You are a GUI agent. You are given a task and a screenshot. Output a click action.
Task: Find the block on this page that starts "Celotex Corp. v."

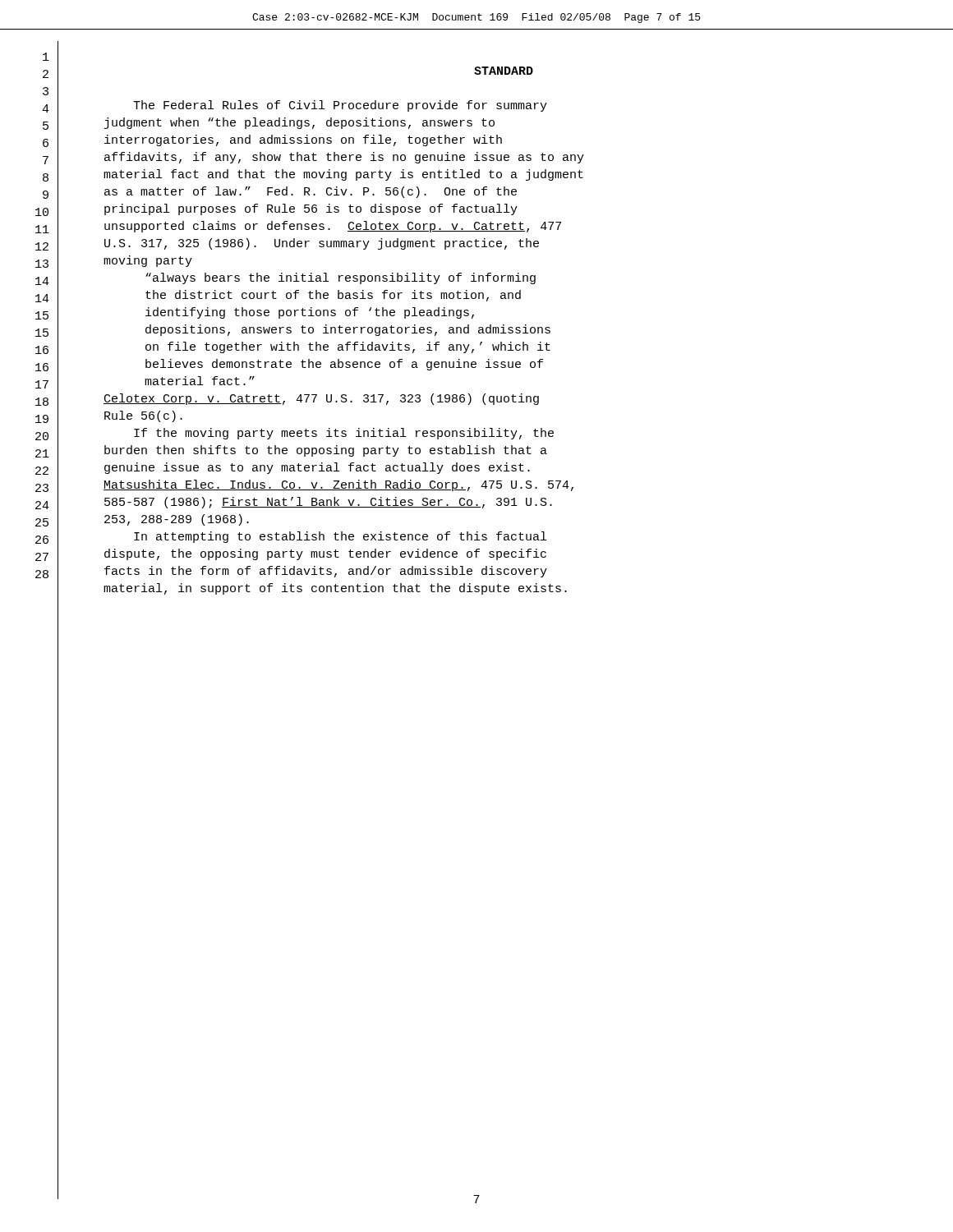coord(307,407)
